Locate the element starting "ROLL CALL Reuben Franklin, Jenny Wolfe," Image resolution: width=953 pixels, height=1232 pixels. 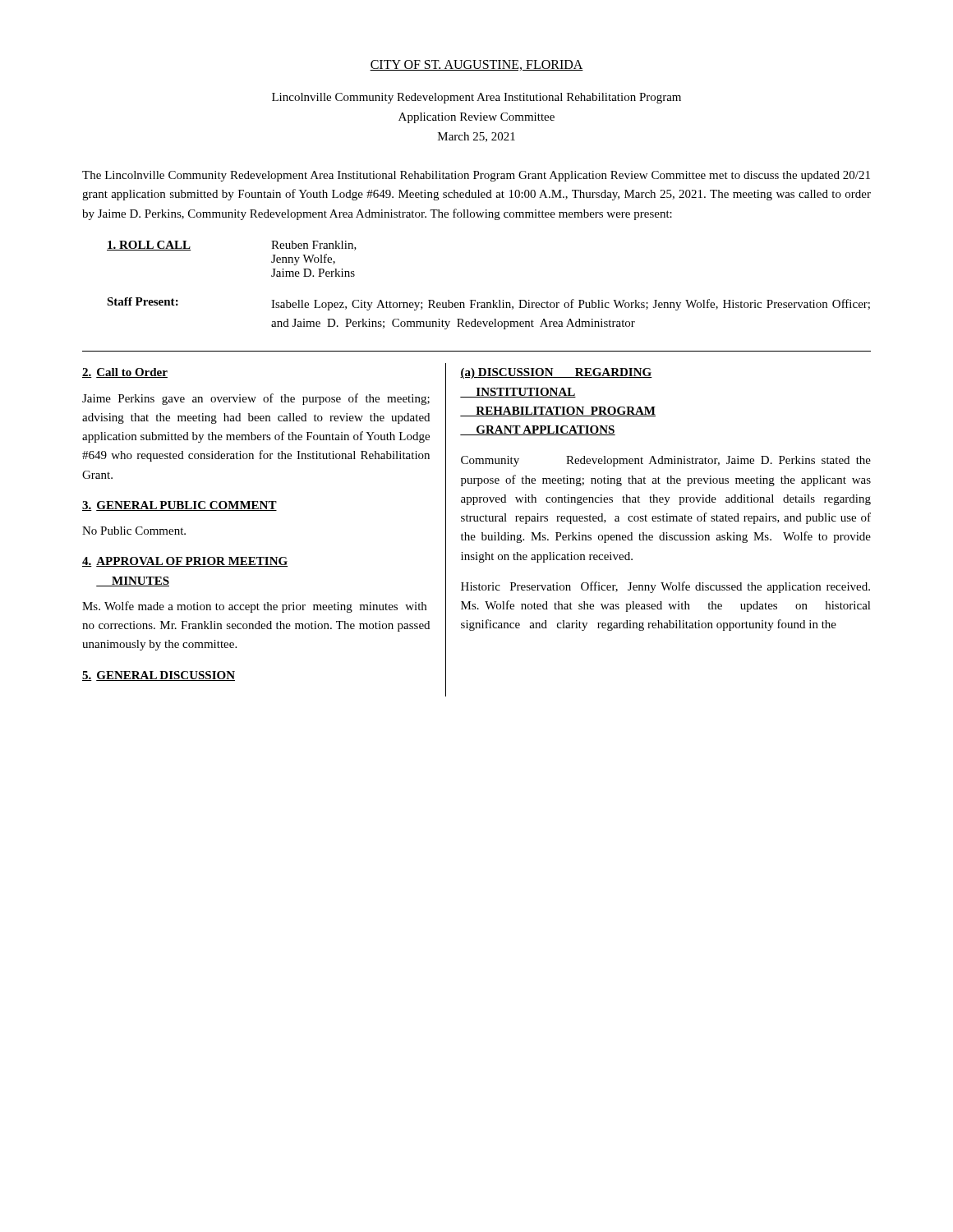point(149,245)
